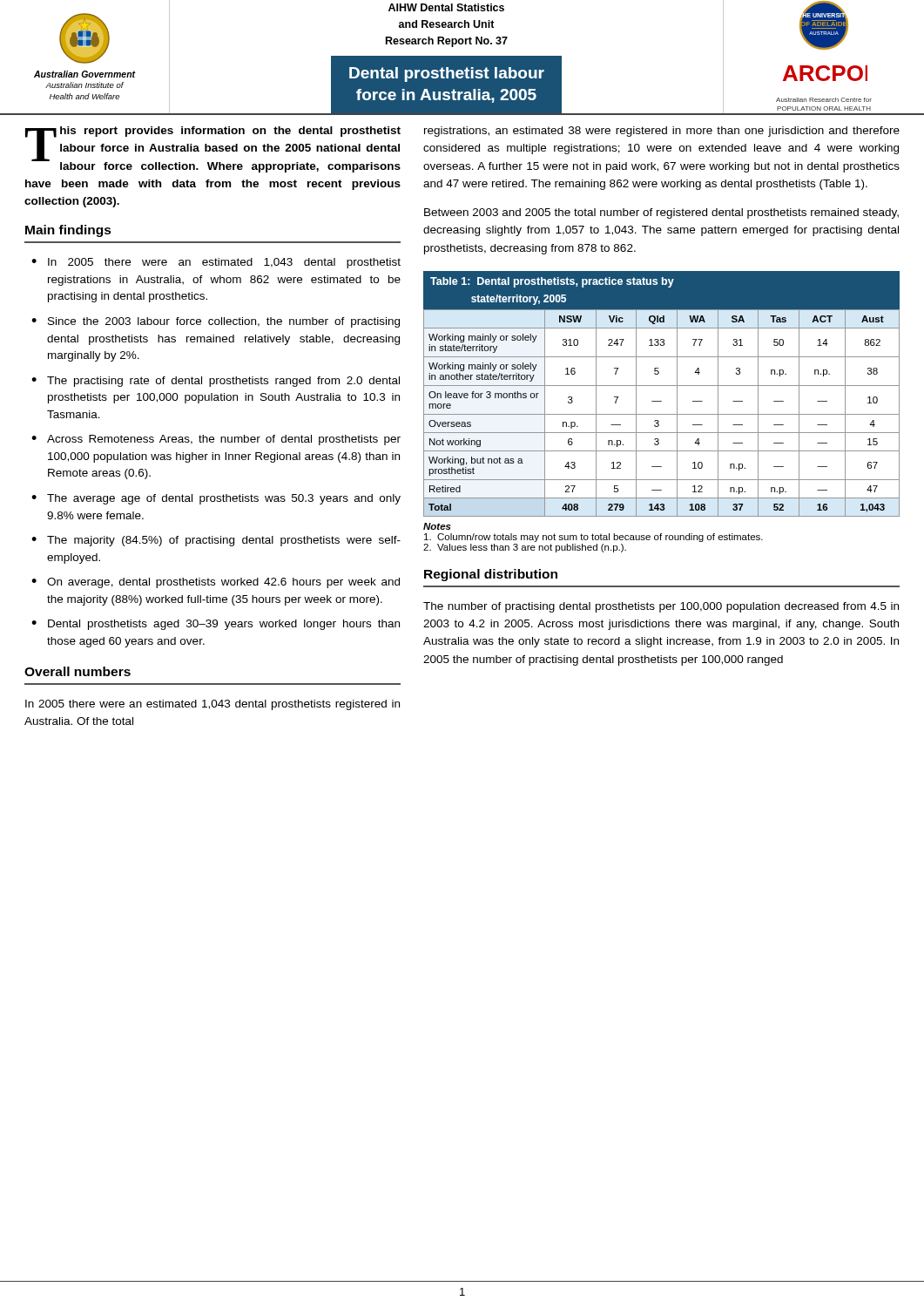Point to the block beginning "T his report provides information on the dental"
924x1307 pixels.
pyautogui.click(x=213, y=165)
